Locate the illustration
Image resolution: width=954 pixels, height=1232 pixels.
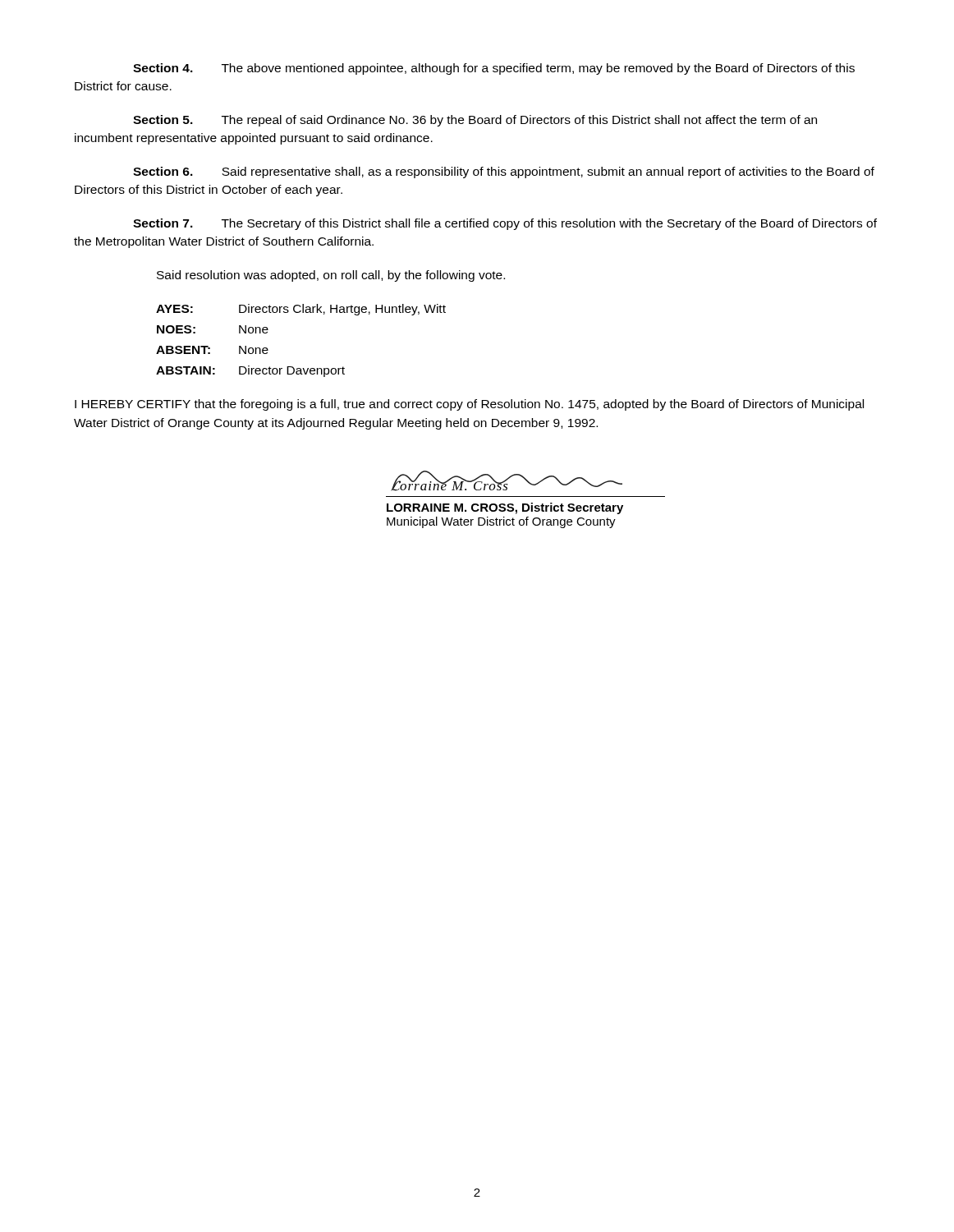tap(633, 497)
